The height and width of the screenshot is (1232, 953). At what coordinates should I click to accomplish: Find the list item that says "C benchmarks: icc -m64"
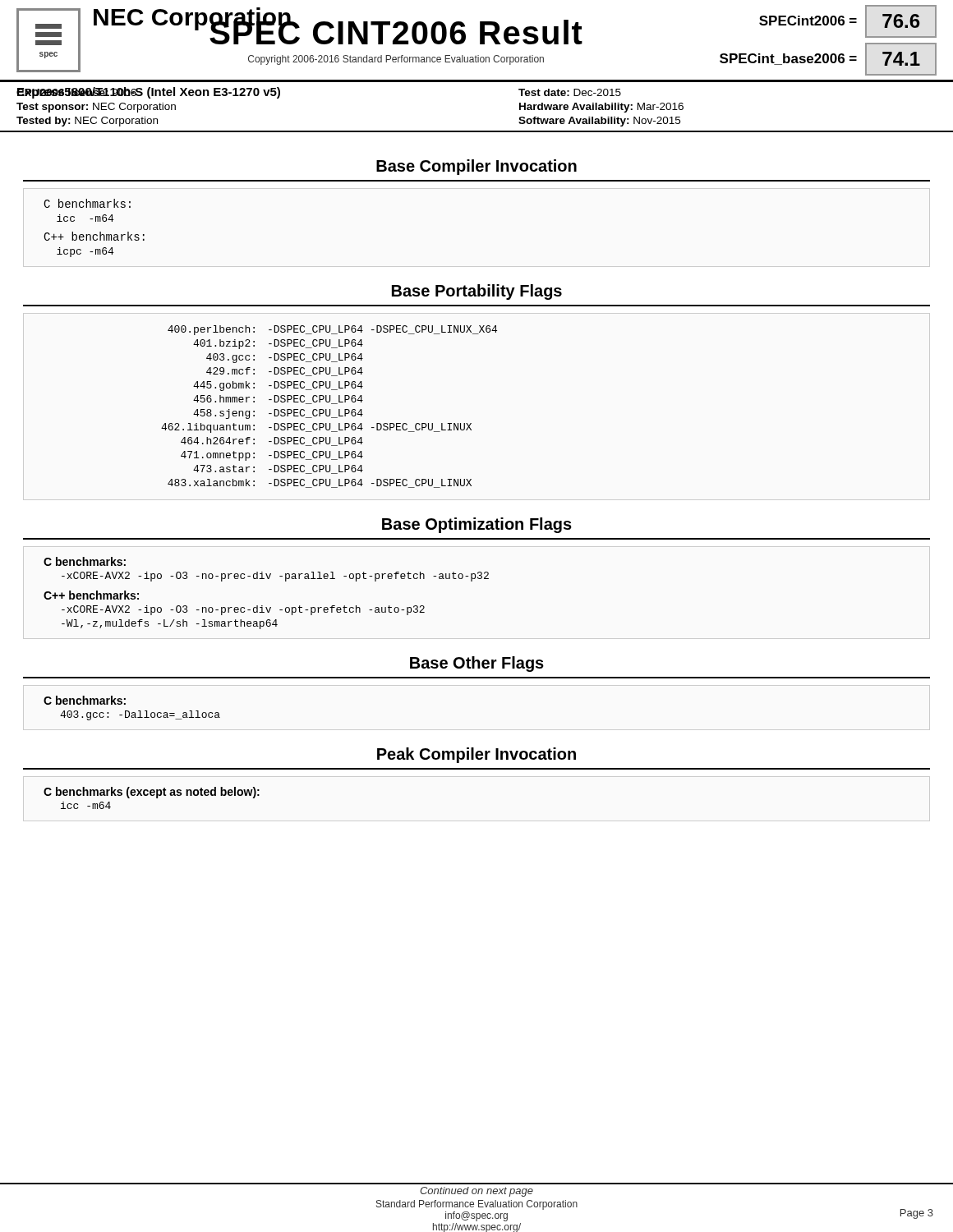tap(88, 212)
